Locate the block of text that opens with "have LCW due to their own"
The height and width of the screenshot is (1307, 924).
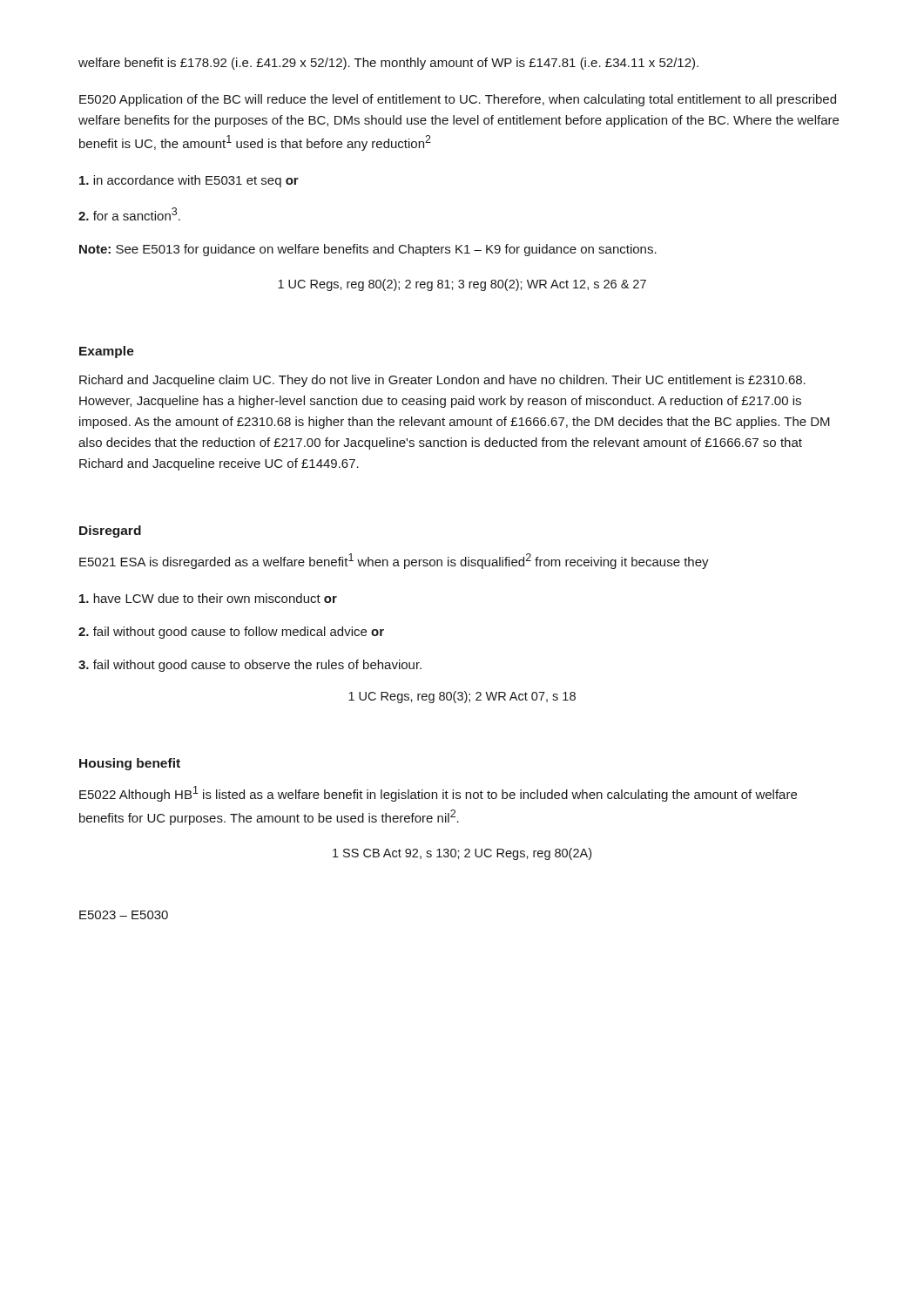click(208, 598)
